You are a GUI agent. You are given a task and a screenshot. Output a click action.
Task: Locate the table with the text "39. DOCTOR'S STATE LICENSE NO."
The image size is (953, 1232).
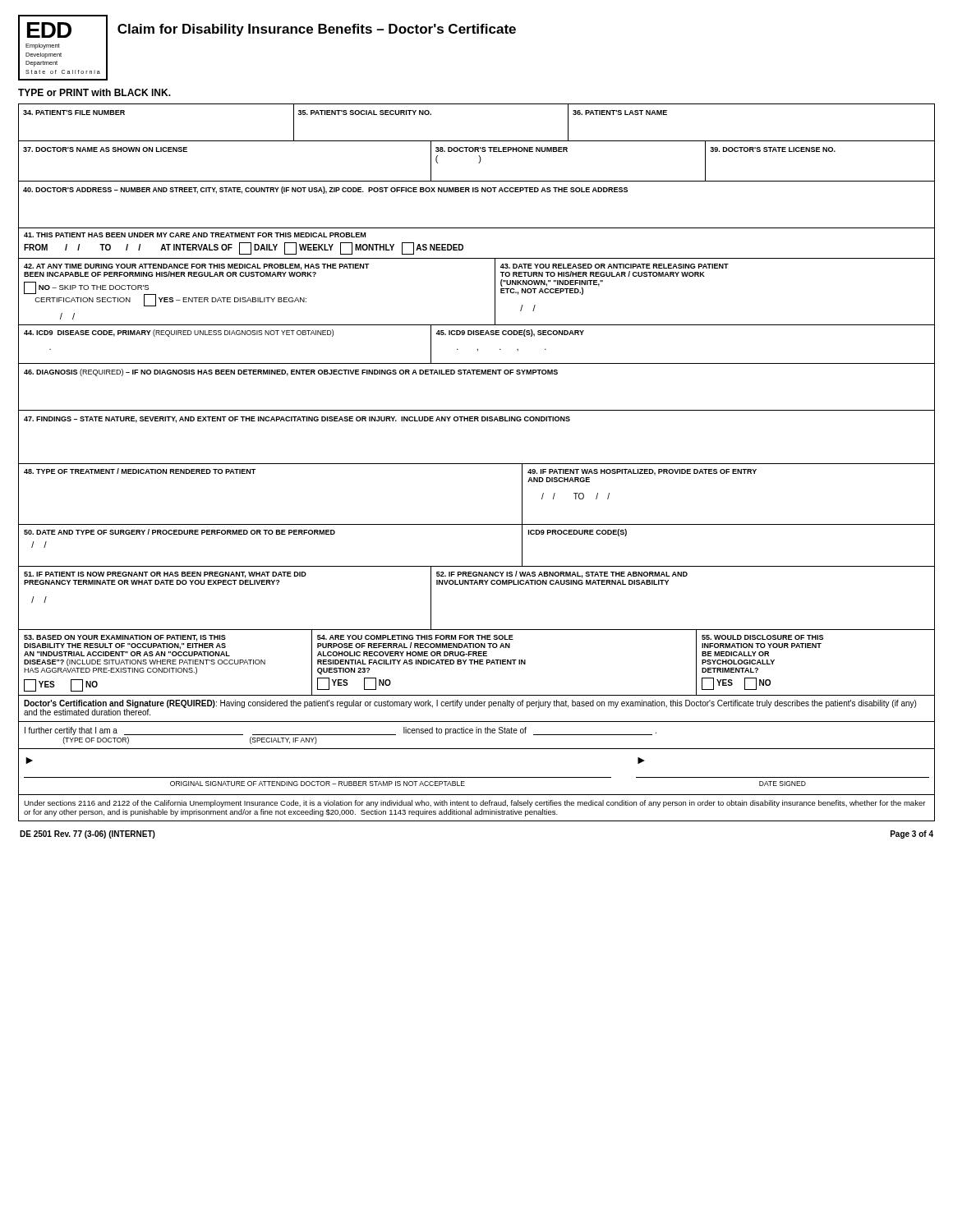[x=476, y=161]
